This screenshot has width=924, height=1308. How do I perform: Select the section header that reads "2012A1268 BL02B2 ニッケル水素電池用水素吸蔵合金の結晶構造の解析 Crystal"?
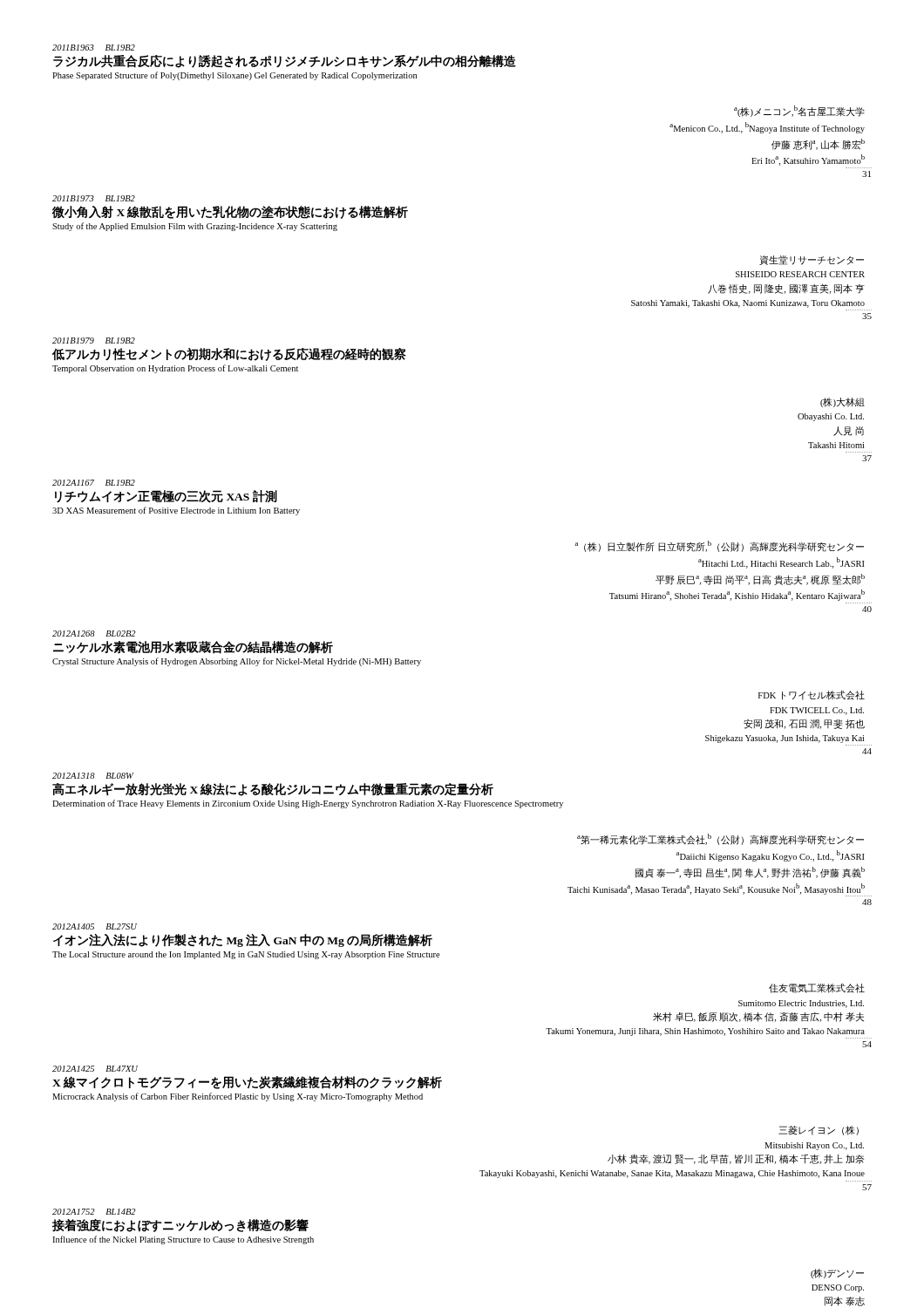[94, 634]
